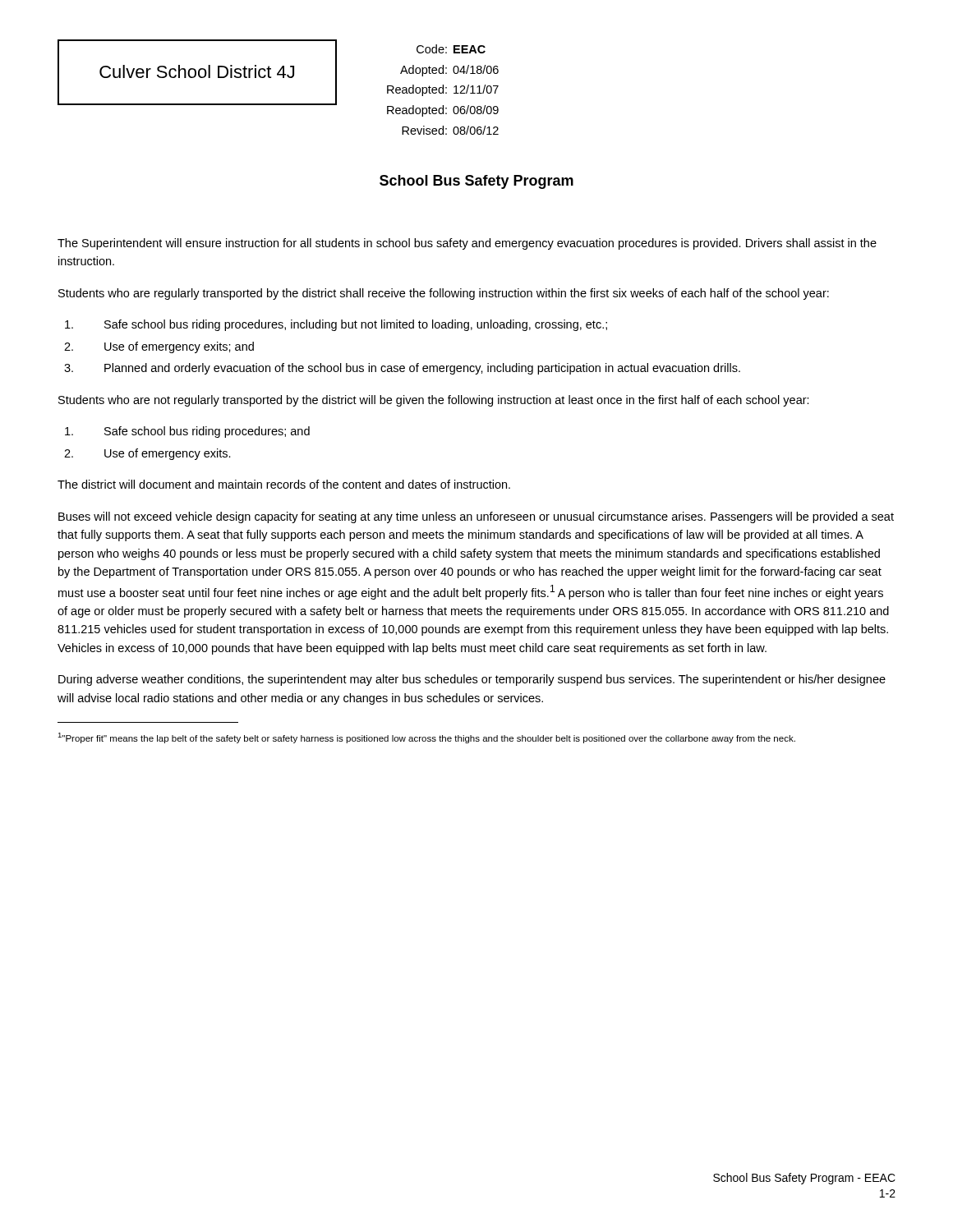The height and width of the screenshot is (1232, 953).
Task: Navigate to the text block starting "Buses will not exceed vehicle design capacity"
Action: (x=476, y=582)
